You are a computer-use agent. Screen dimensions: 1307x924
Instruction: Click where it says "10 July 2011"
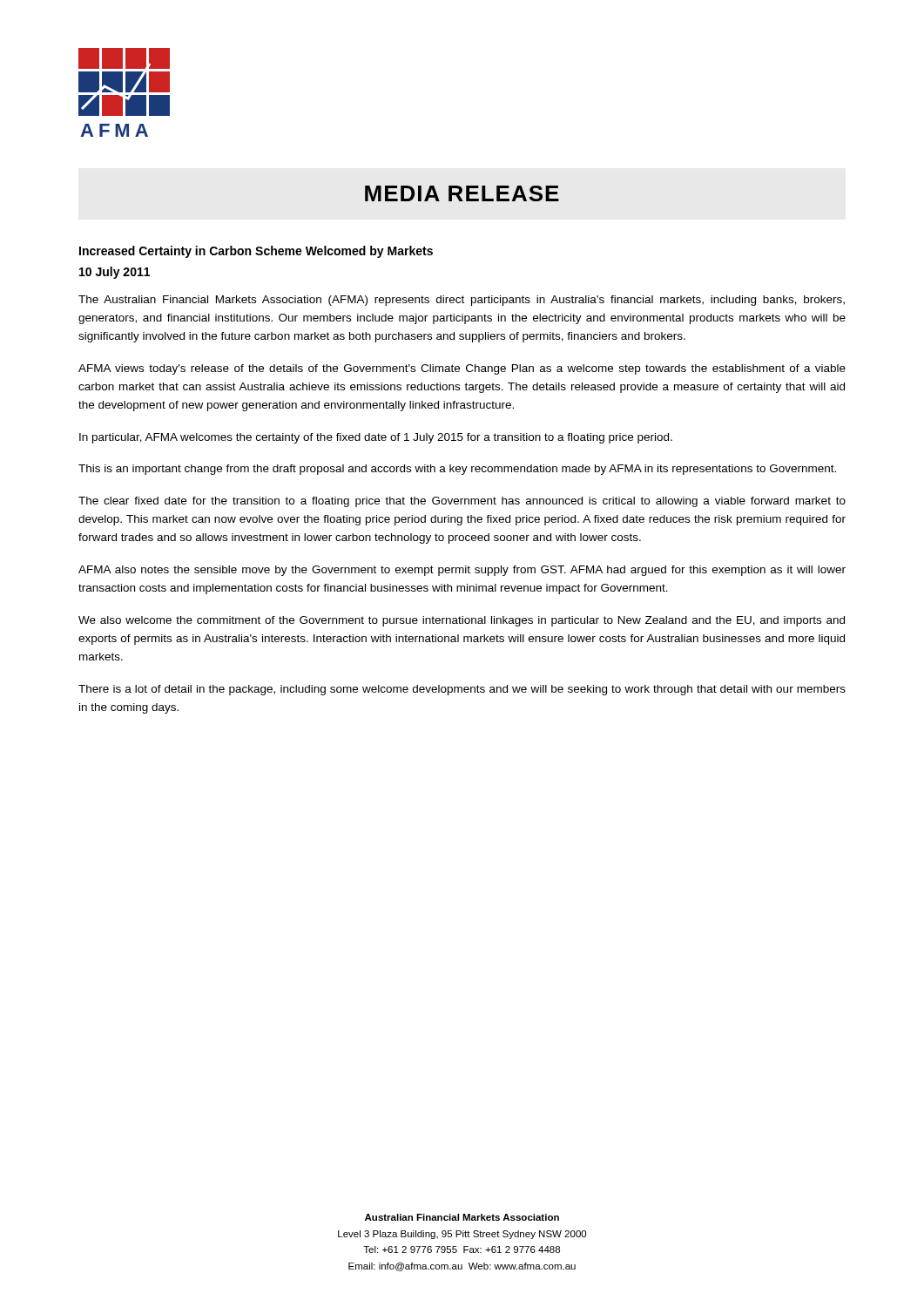(114, 272)
